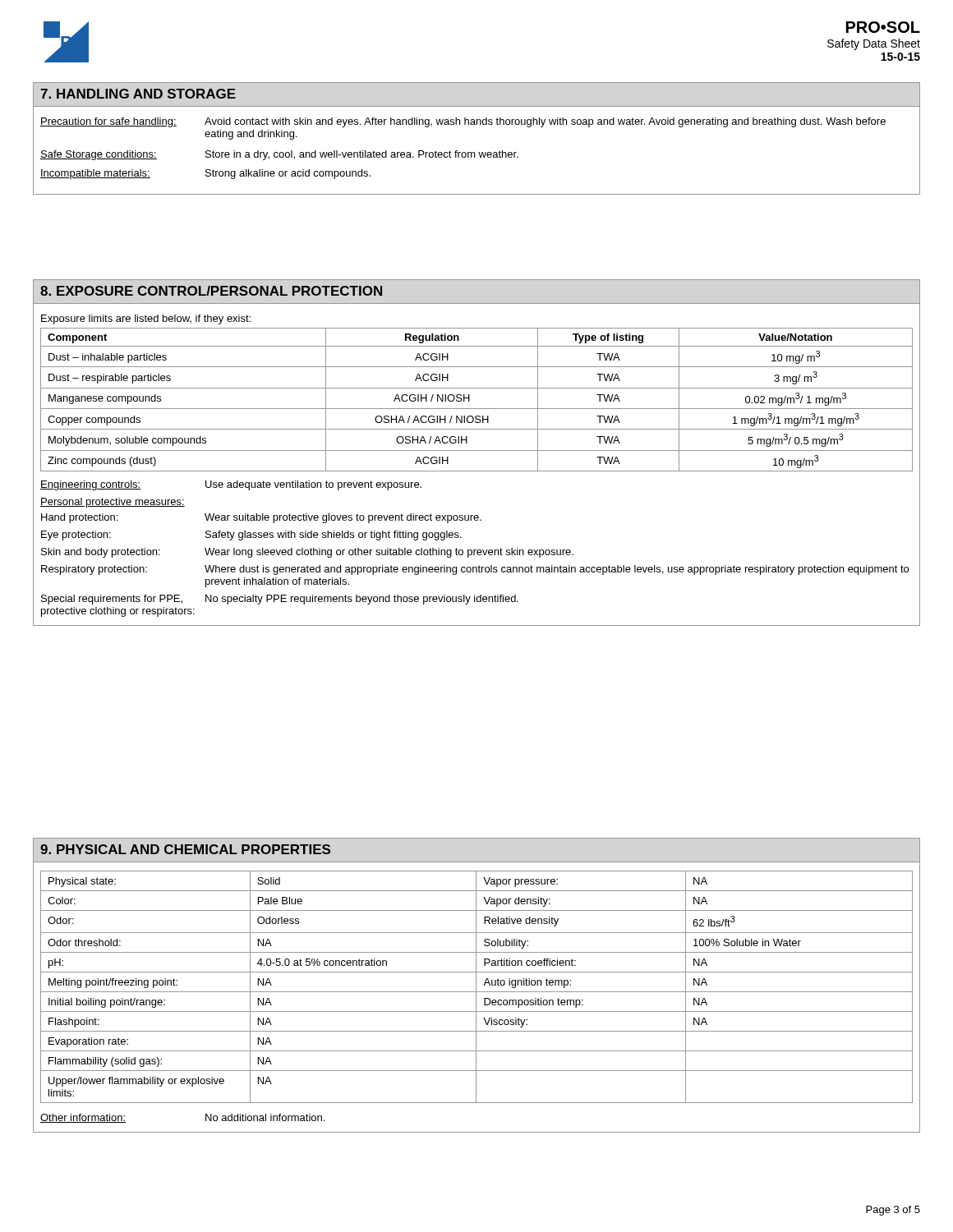This screenshot has width=953, height=1232.
Task: Where is the passage that starts "Safety glasses with side shields or"?
Action: point(333,534)
